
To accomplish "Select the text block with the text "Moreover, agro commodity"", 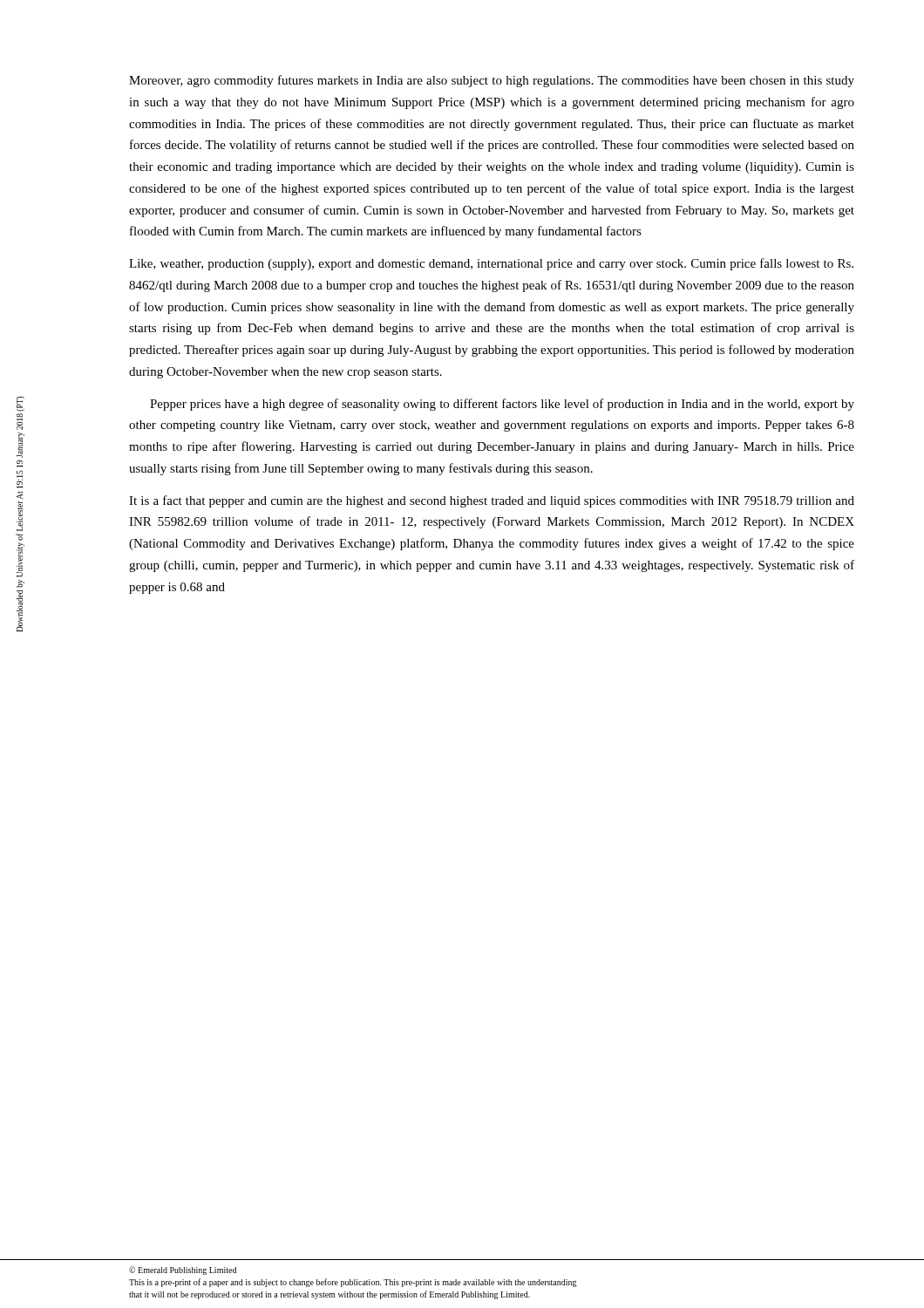I will coord(492,156).
